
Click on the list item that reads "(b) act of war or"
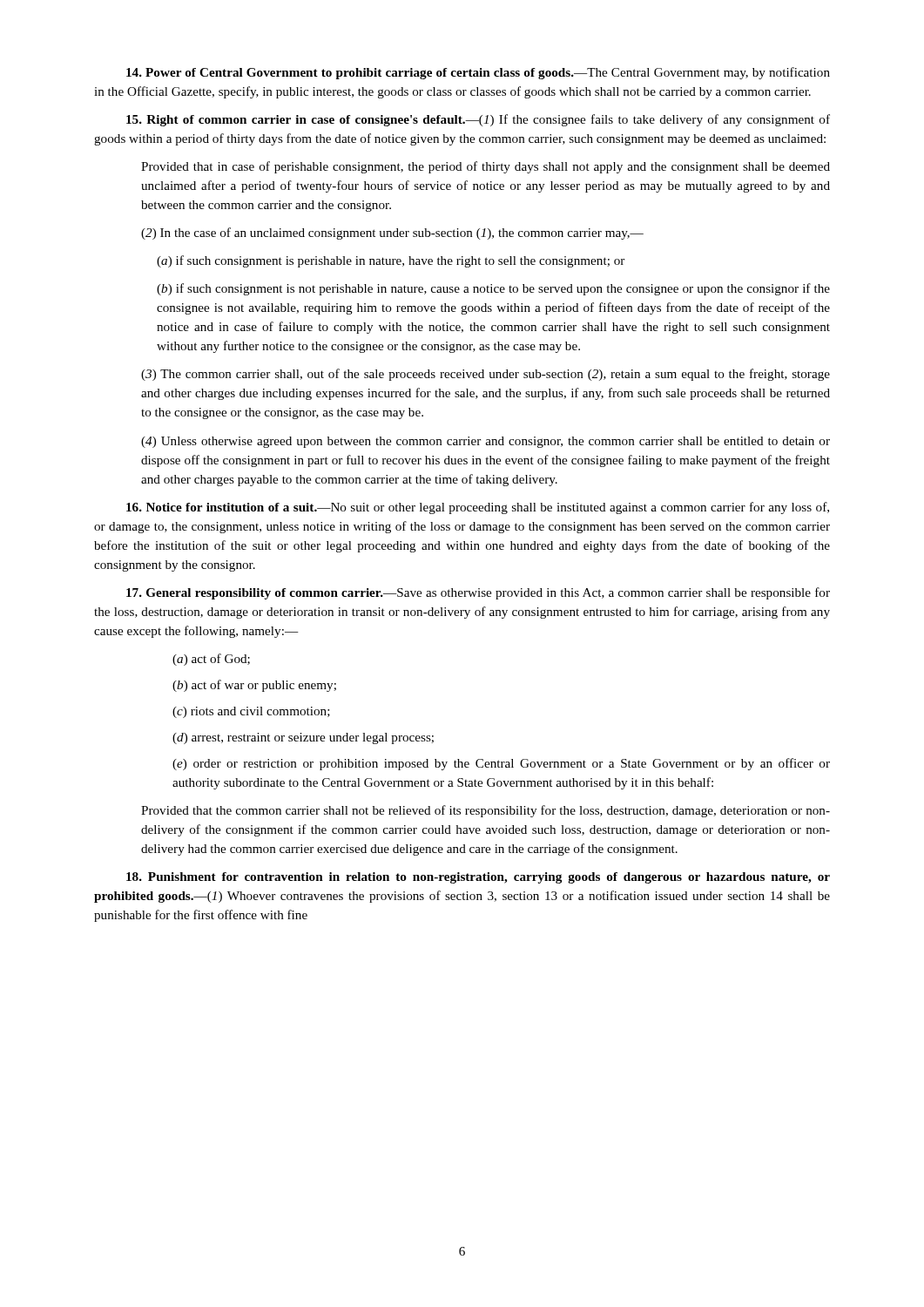coord(255,684)
